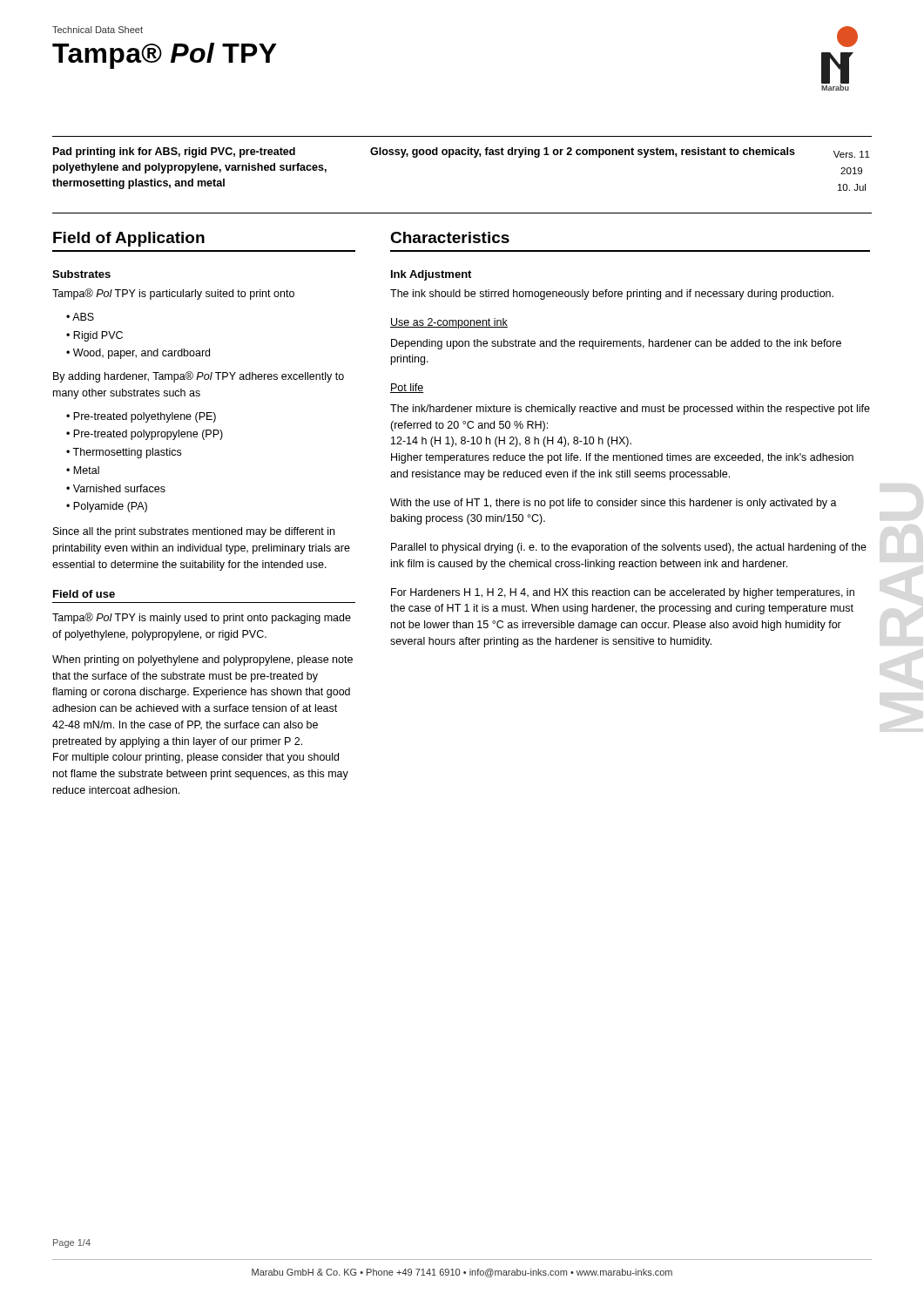Click on the block starting "• Metal"
The width and height of the screenshot is (924, 1307).
pyautogui.click(x=83, y=470)
